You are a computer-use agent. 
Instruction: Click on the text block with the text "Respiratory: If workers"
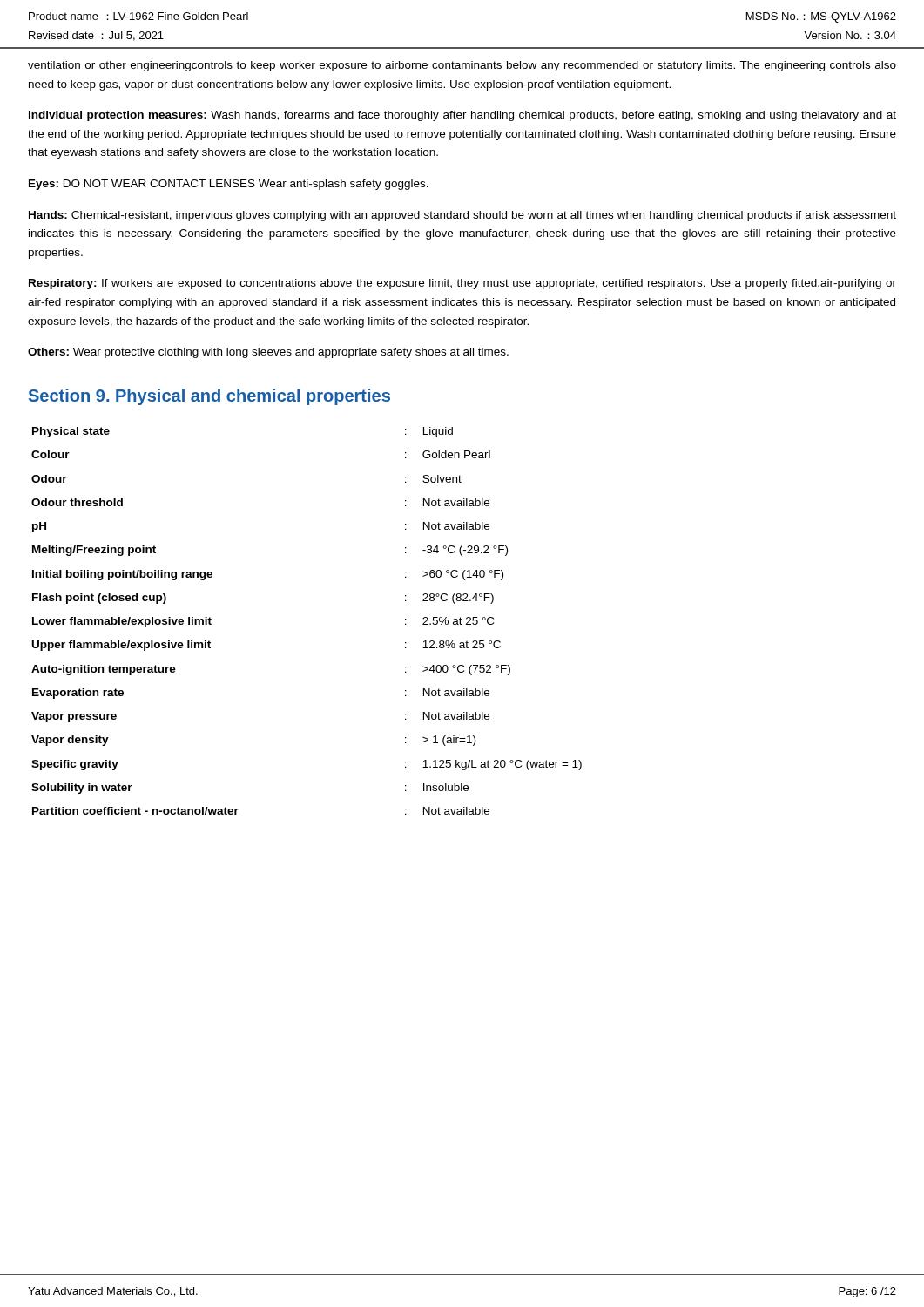462,302
